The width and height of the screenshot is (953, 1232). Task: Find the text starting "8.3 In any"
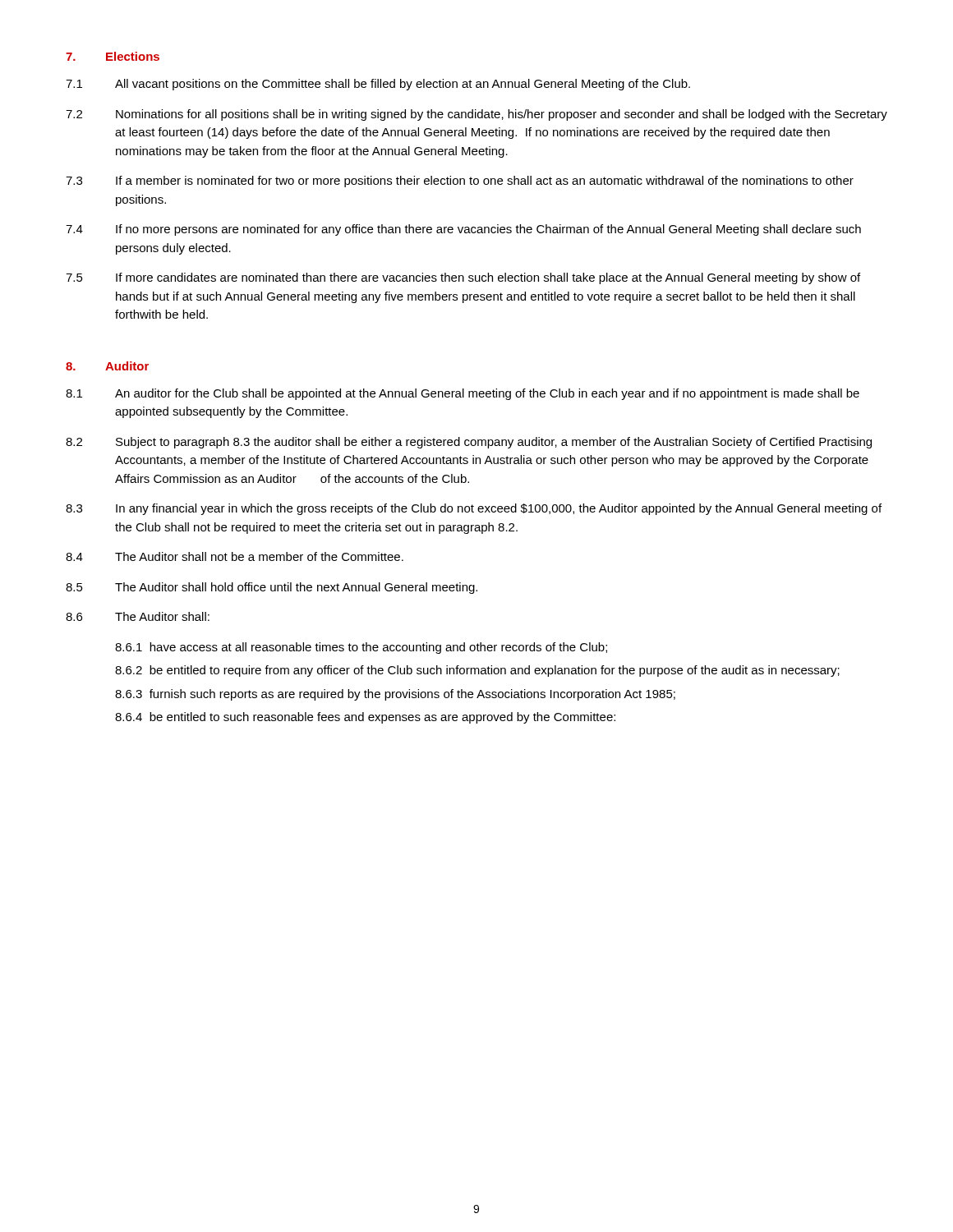476,518
